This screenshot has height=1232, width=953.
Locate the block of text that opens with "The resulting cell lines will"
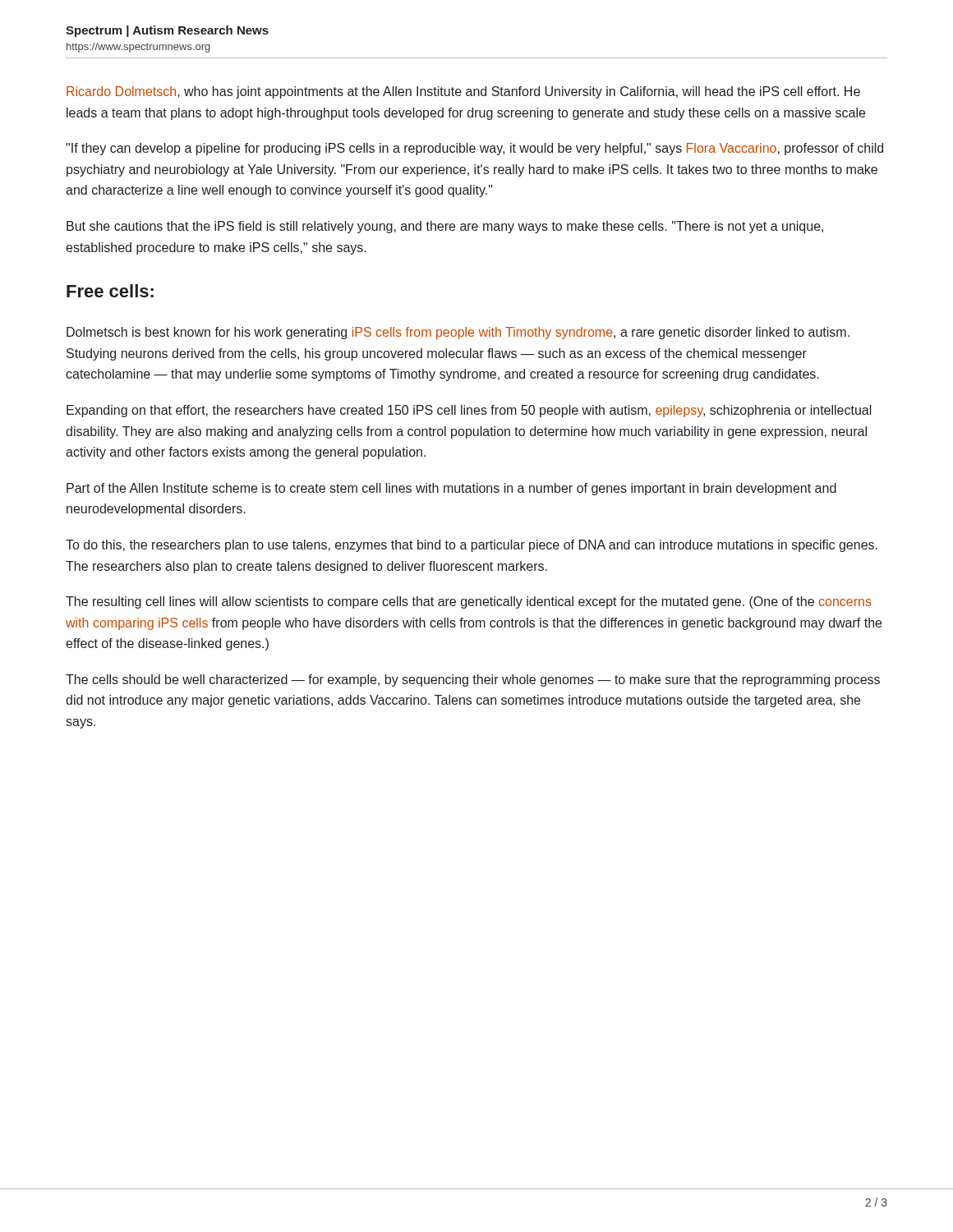(476, 623)
